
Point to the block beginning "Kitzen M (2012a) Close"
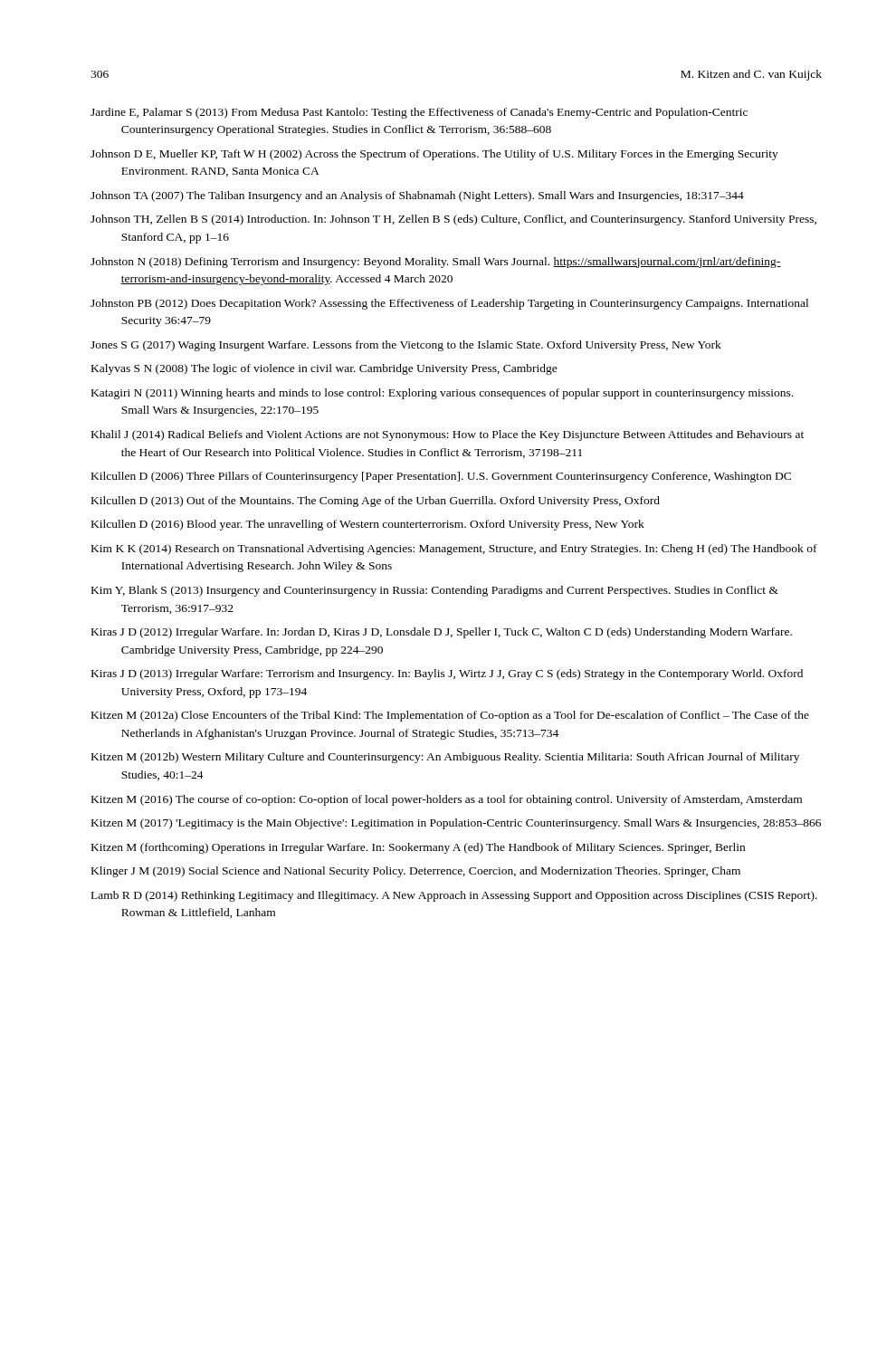click(450, 724)
